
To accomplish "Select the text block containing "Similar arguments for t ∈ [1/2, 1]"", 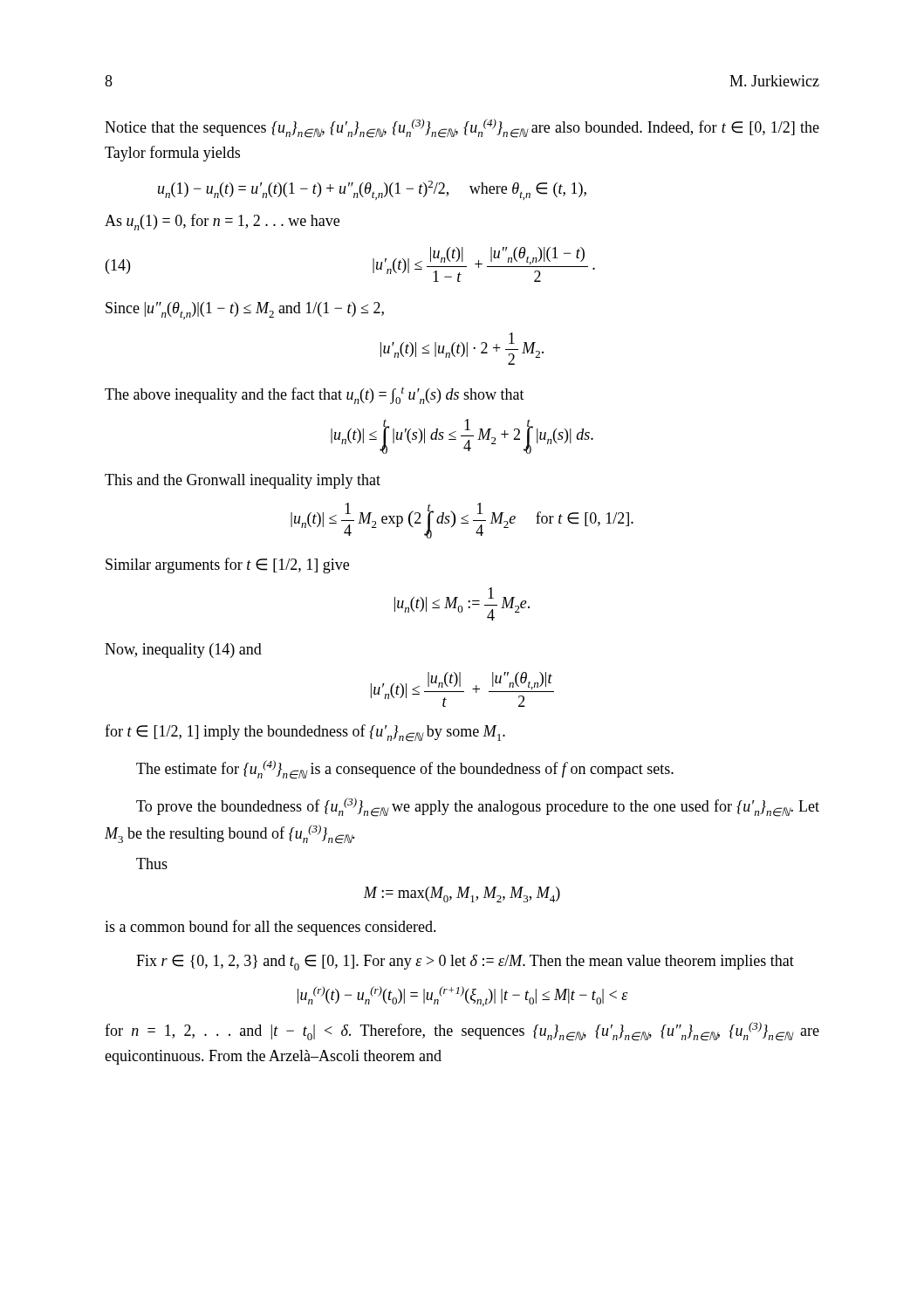I will tap(227, 565).
